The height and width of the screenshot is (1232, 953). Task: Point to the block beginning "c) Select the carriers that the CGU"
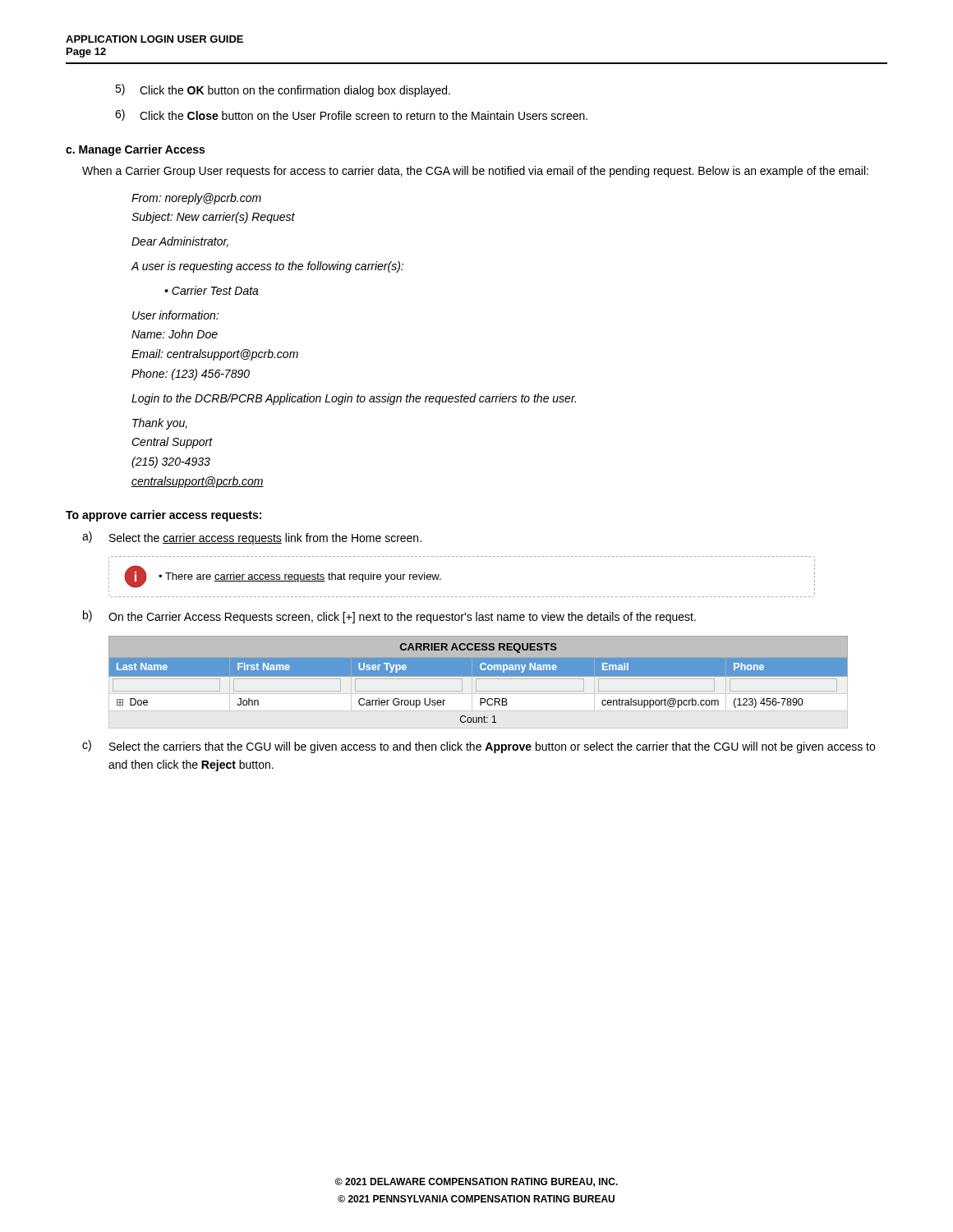485,756
